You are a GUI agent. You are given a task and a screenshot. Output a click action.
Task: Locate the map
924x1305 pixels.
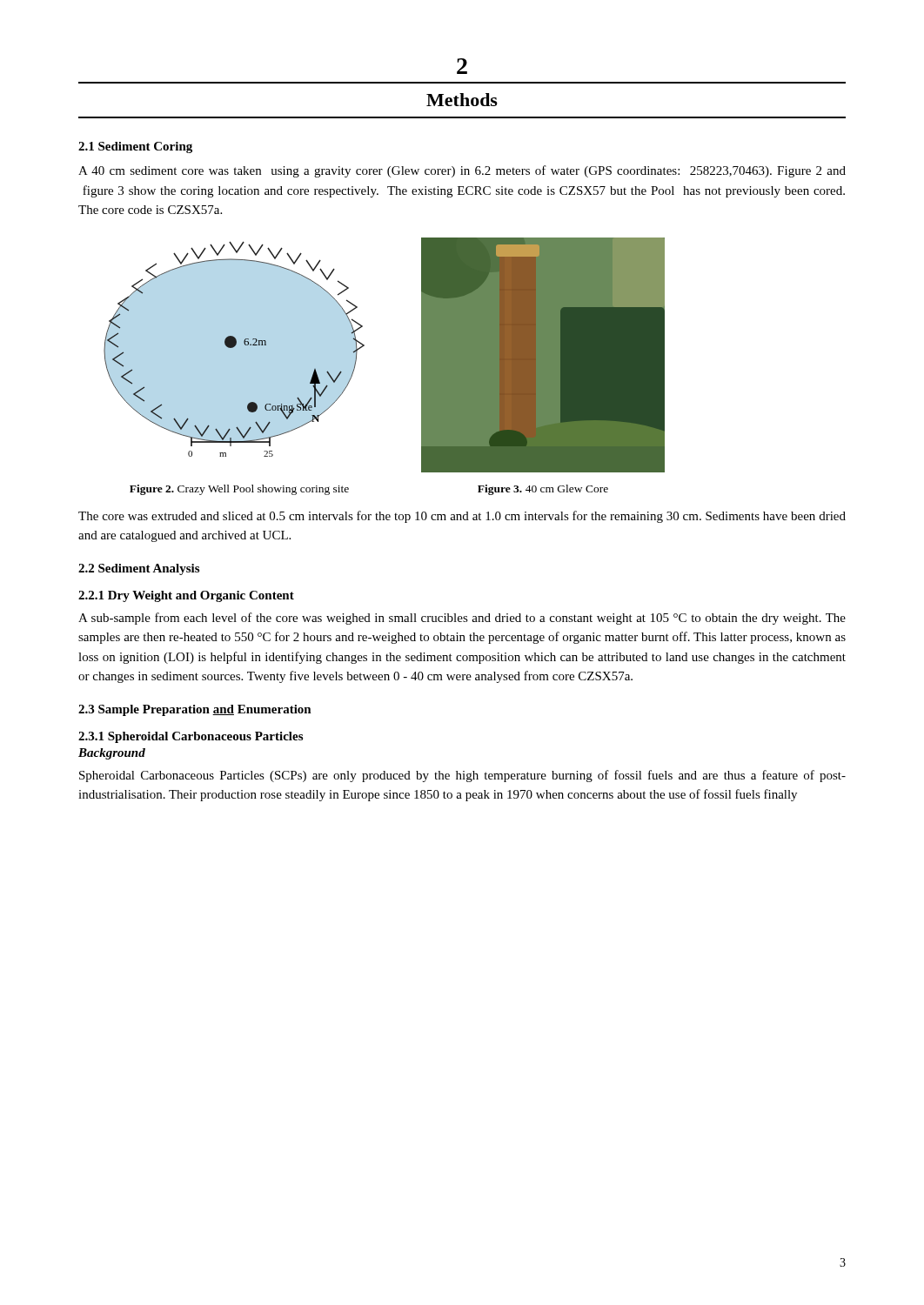(x=239, y=355)
